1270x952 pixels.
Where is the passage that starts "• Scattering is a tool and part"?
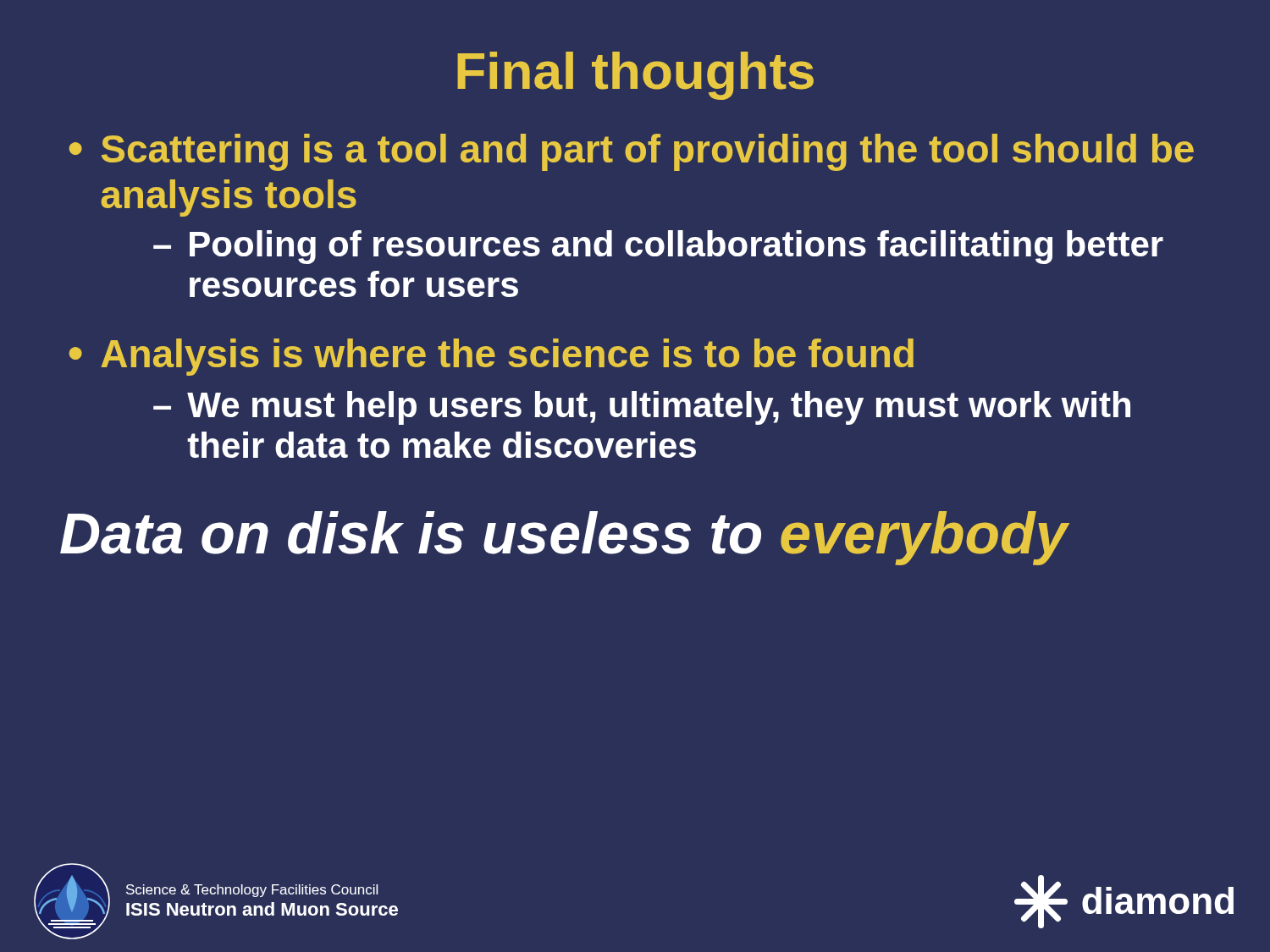pyautogui.click(x=635, y=172)
